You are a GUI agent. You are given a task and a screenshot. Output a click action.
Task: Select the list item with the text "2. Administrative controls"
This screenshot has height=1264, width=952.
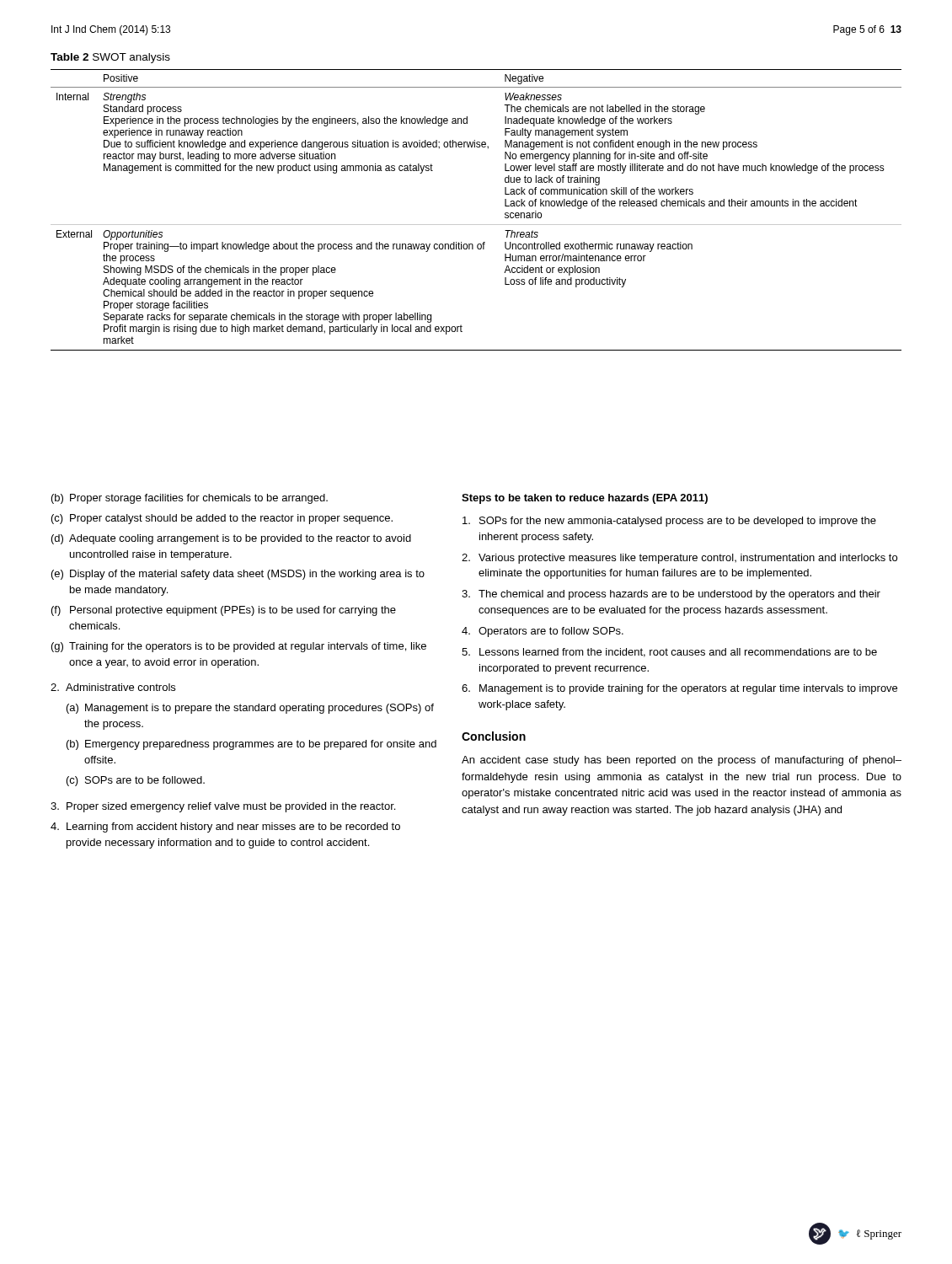113,688
